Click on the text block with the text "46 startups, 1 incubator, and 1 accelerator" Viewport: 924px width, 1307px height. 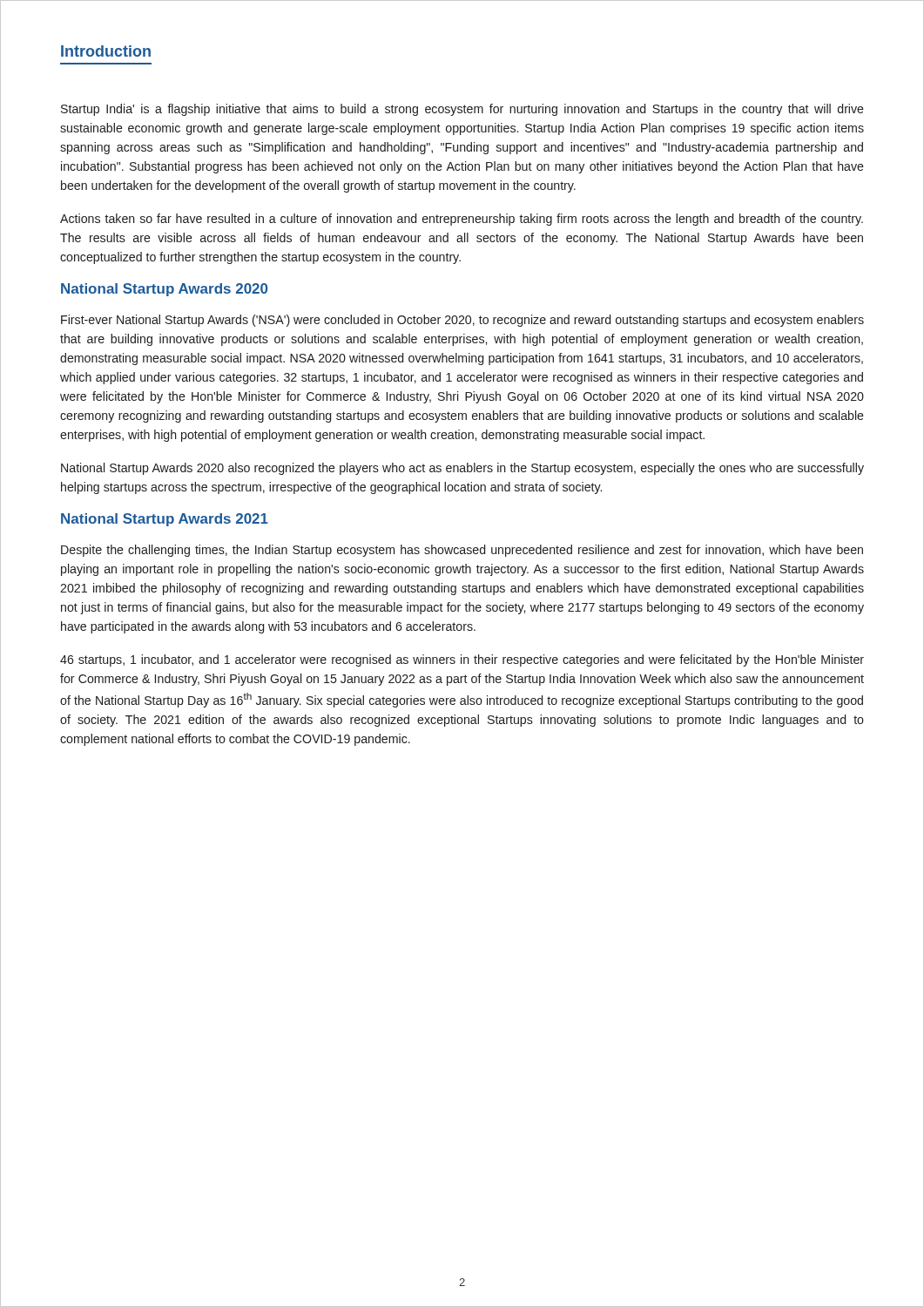pyautogui.click(x=462, y=699)
